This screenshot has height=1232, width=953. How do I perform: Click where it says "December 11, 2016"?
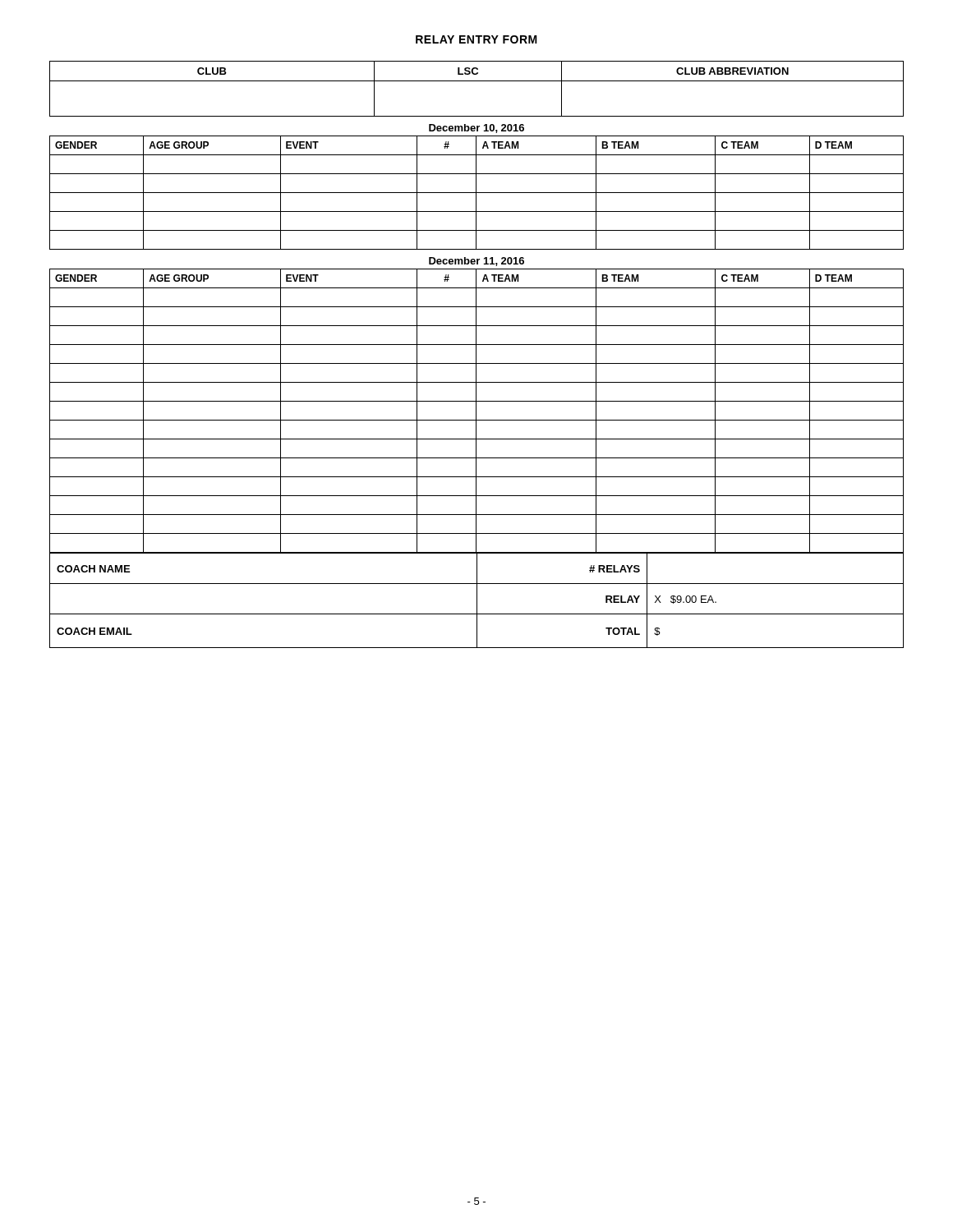[476, 261]
